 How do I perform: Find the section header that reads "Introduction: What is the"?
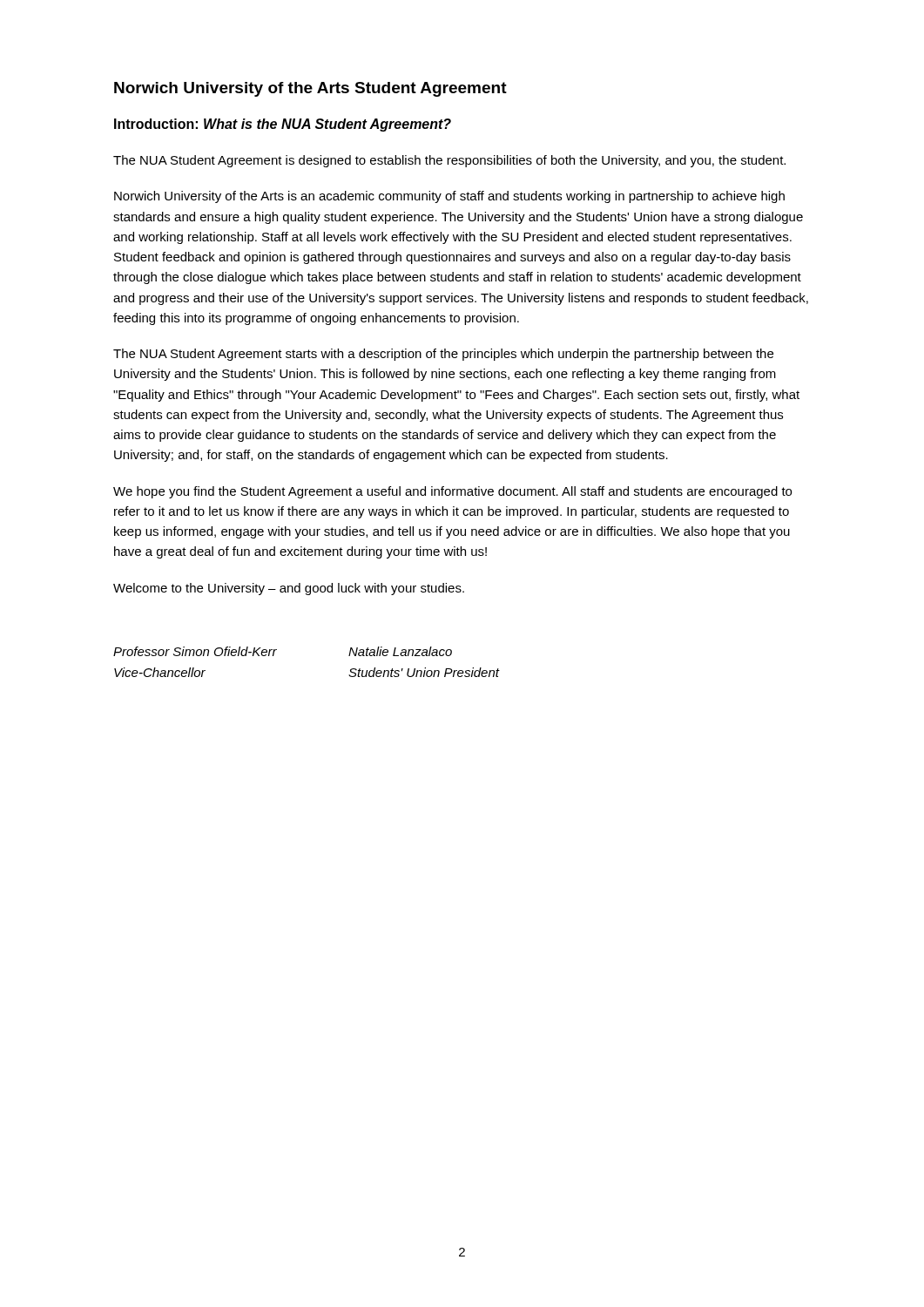[282, 124]
